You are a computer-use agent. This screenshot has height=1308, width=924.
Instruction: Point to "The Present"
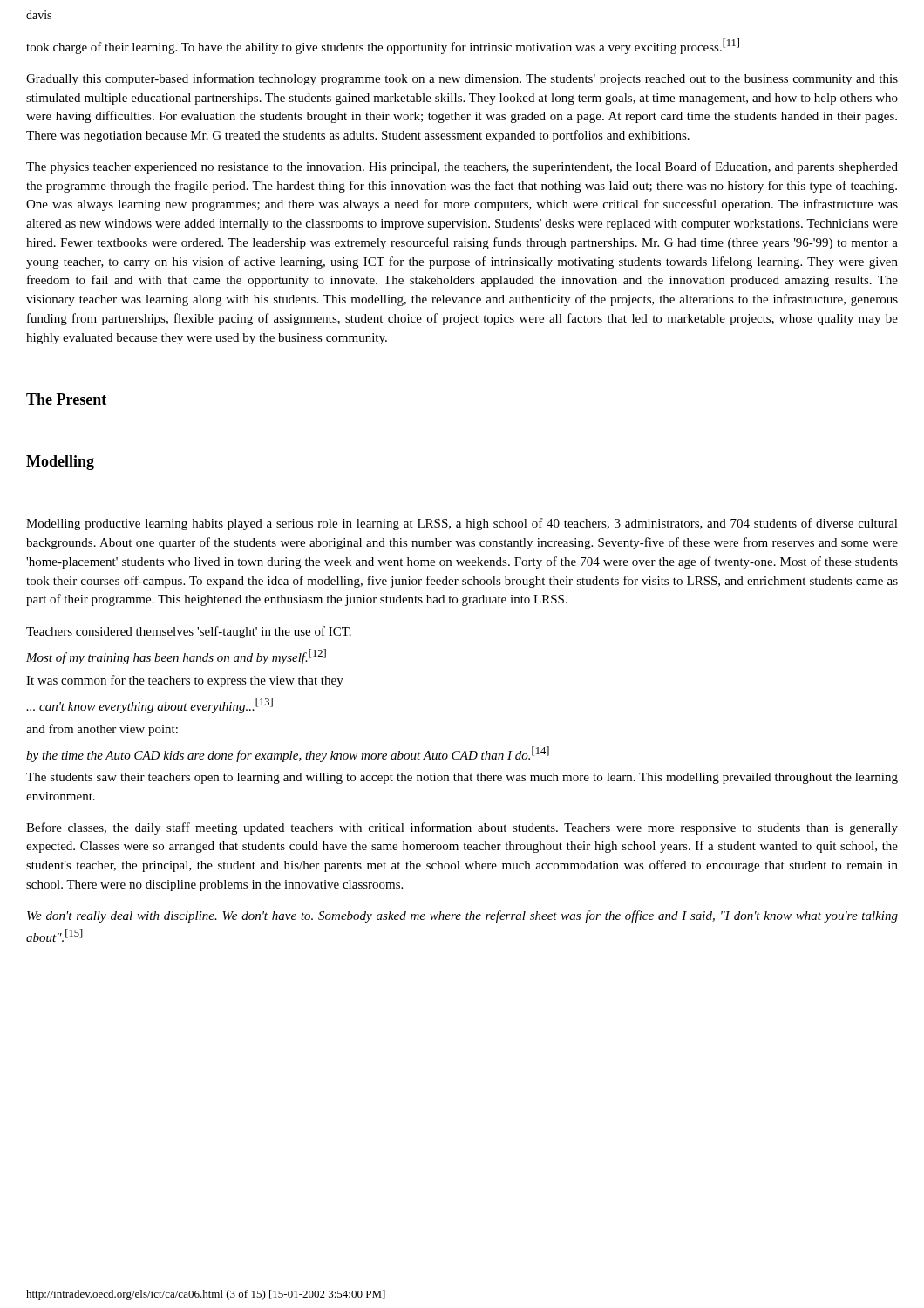pos(66,400)
